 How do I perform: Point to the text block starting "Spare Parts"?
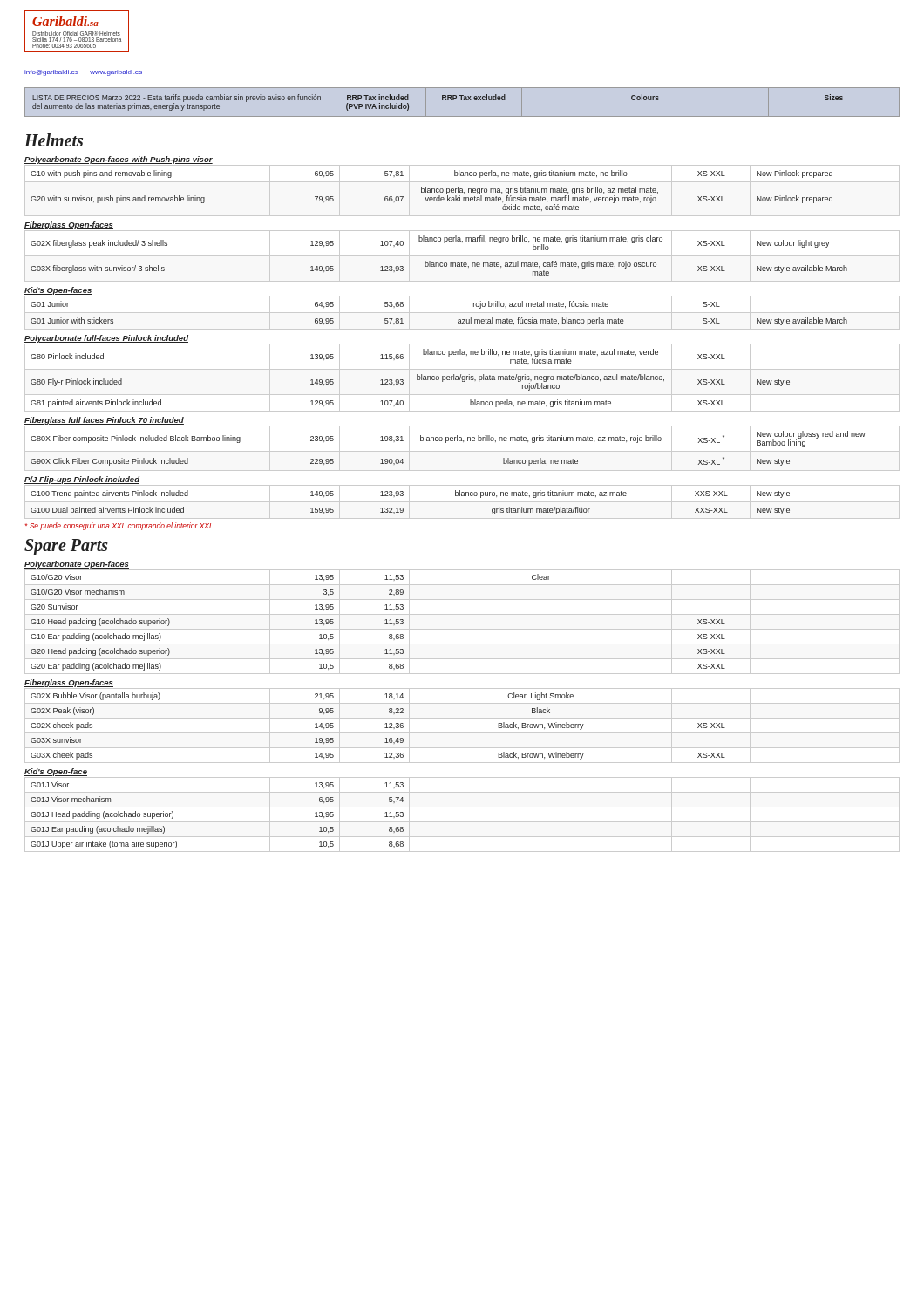[66, 545]
